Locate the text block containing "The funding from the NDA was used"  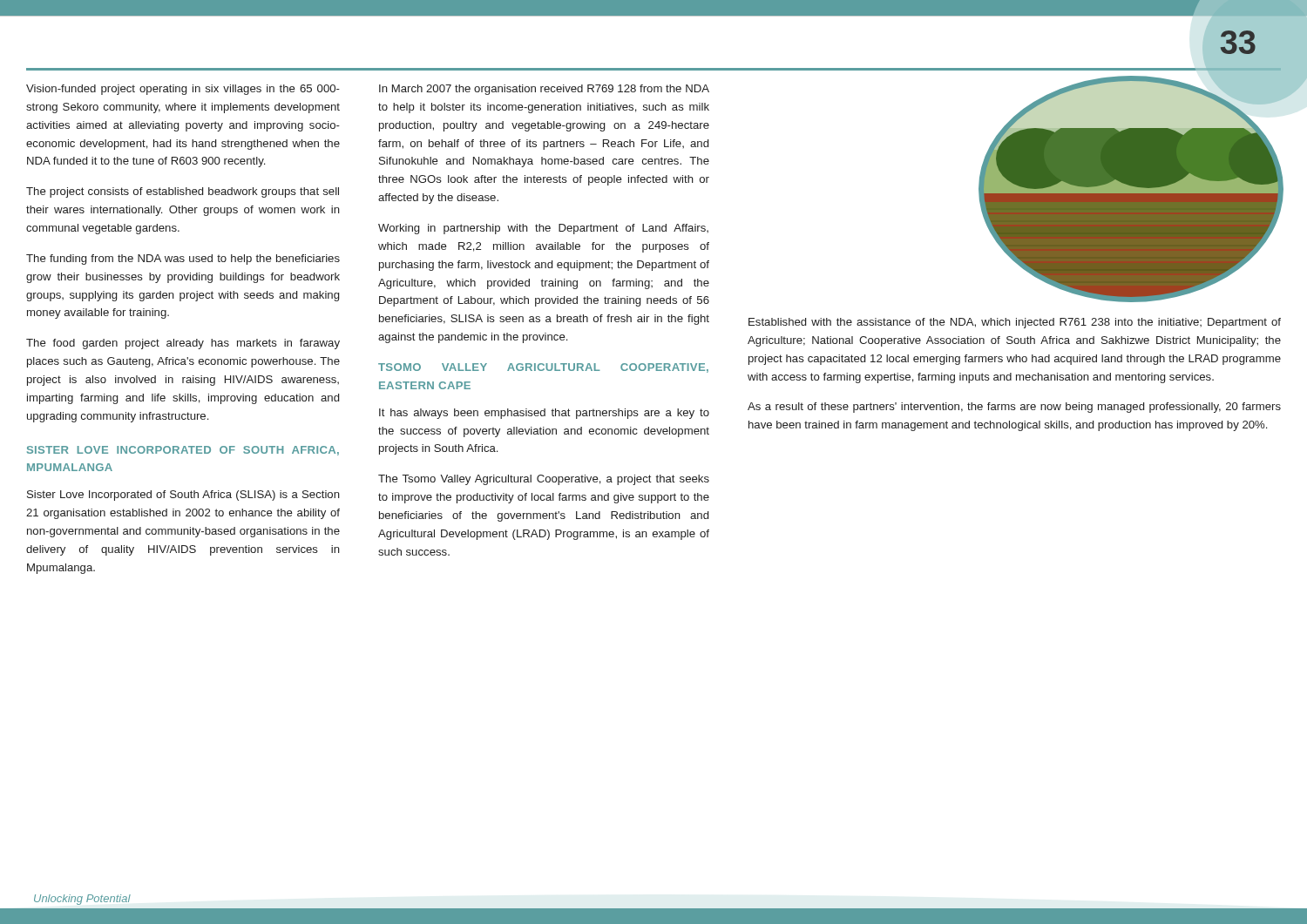pos(183,285)
